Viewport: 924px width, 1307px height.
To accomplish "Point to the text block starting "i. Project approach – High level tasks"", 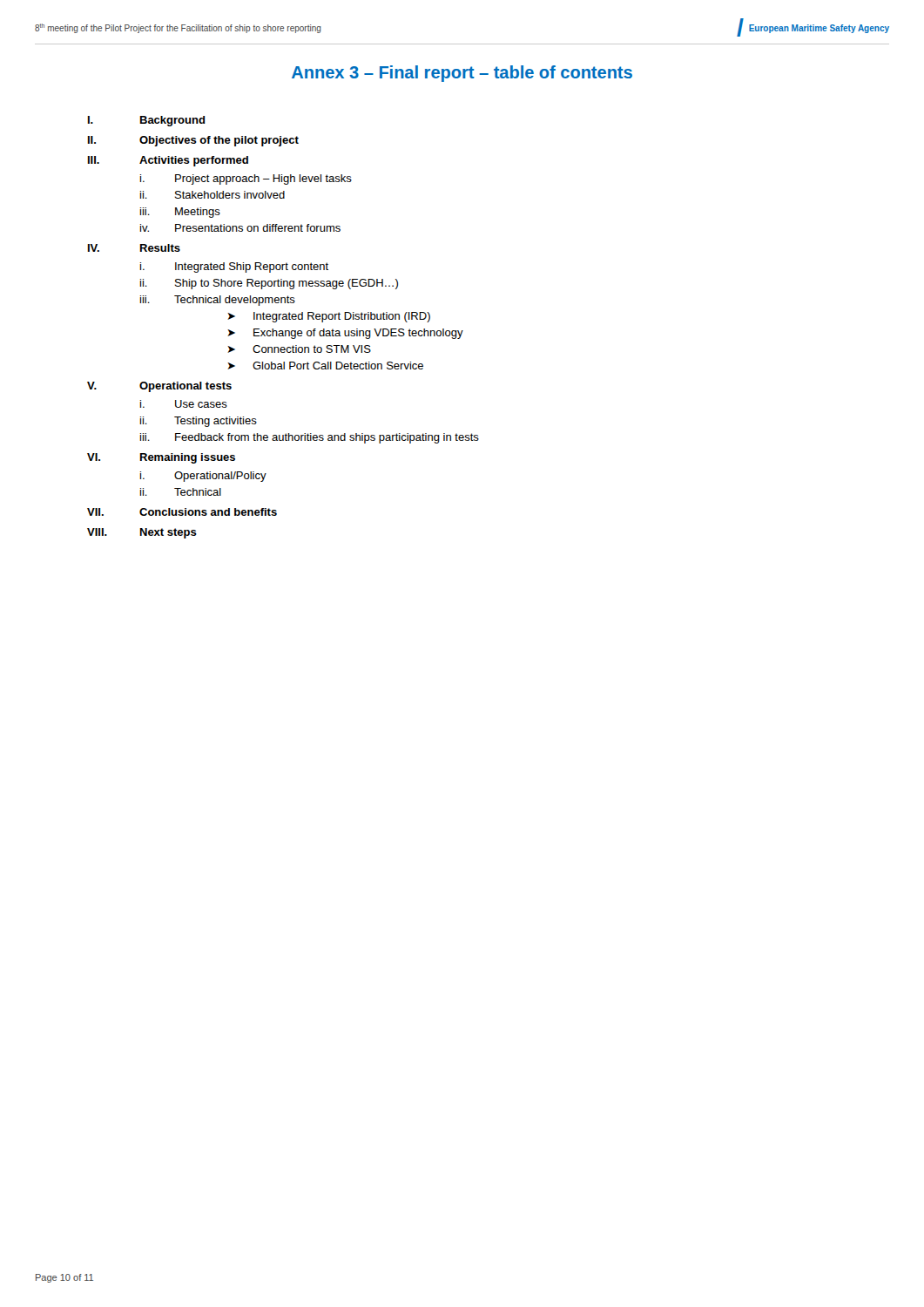I will point(246,178).
